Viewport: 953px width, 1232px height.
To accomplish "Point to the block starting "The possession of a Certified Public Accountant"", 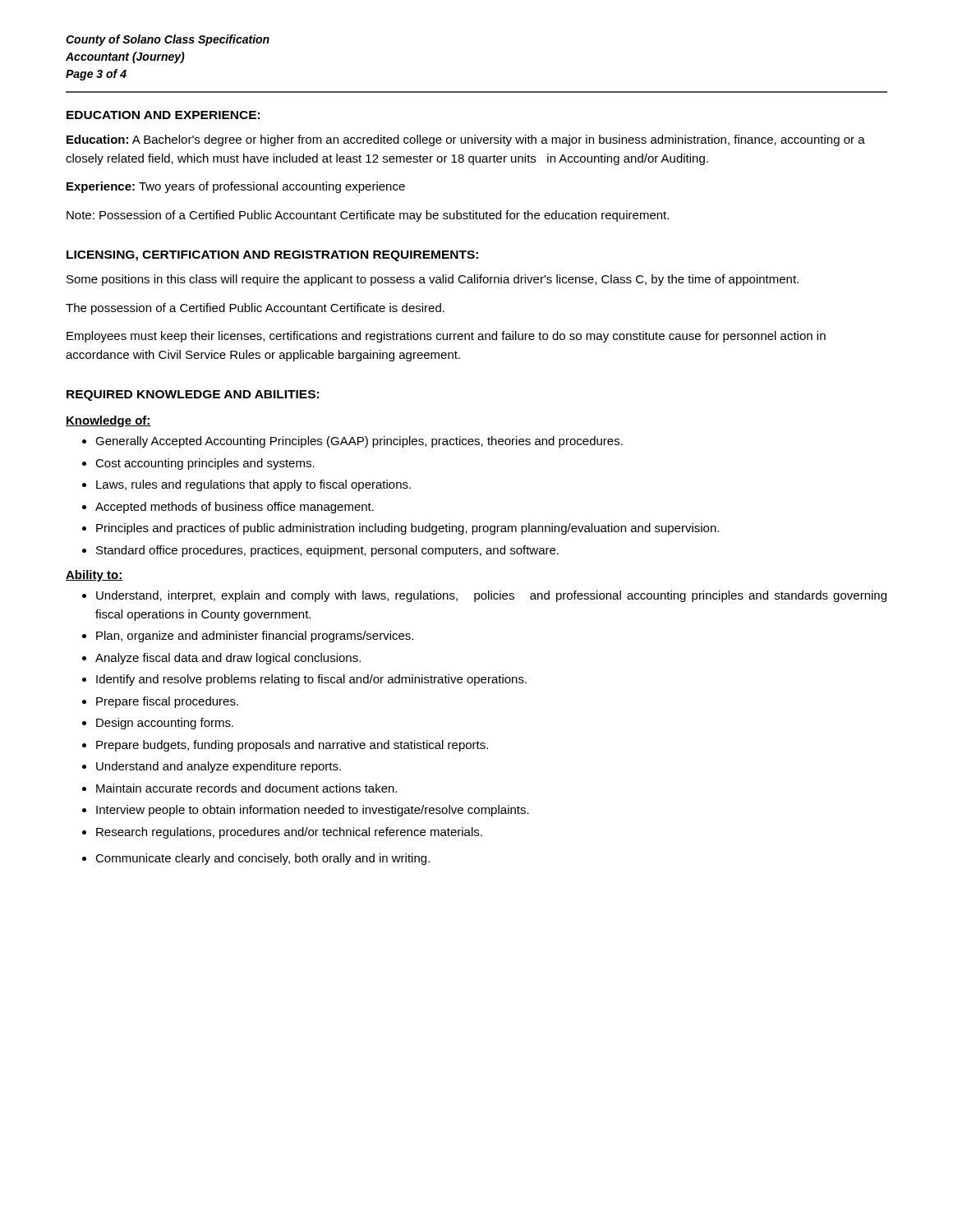I will click(x=255, y=307).
